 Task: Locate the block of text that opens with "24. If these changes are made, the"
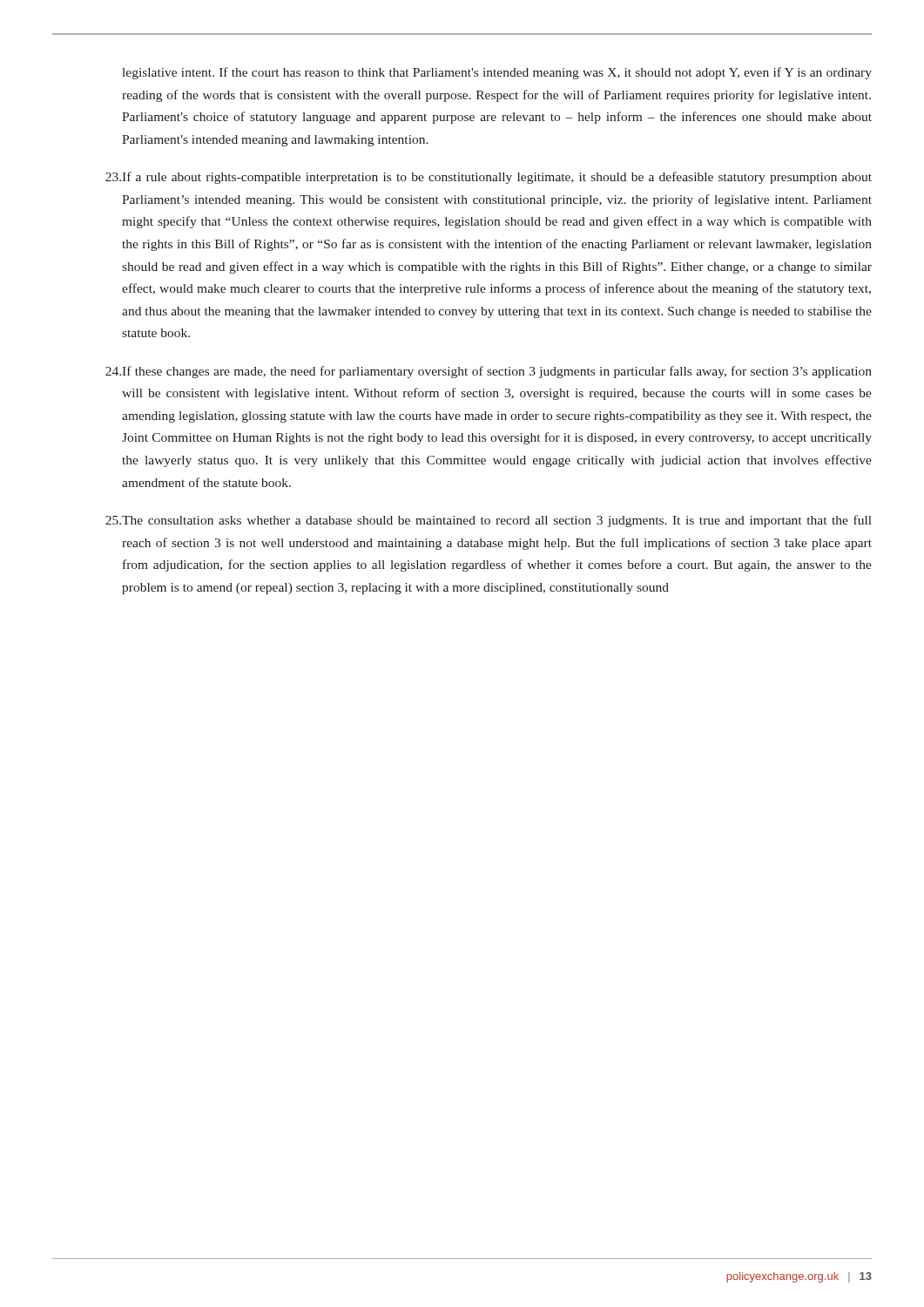[462, 426]
